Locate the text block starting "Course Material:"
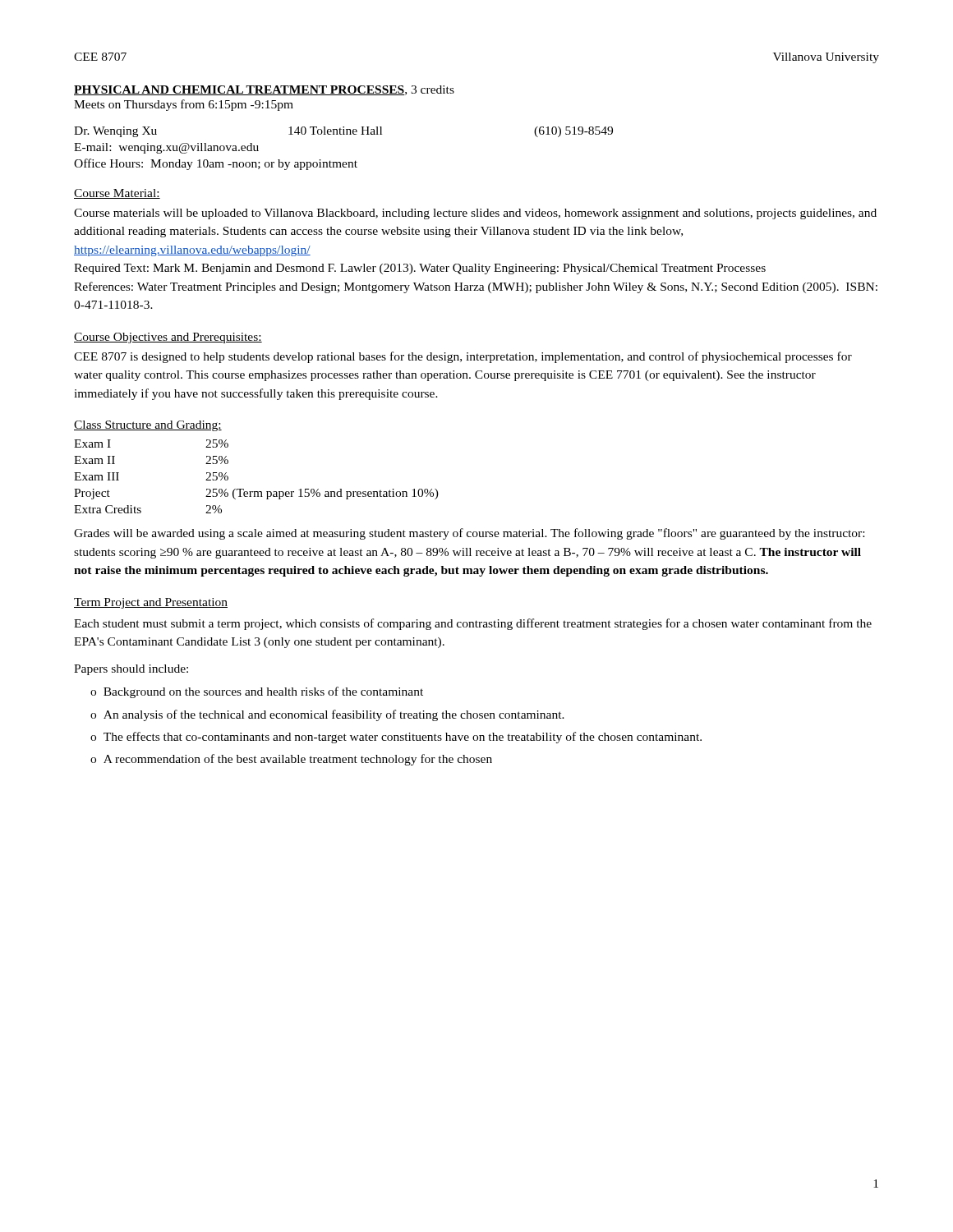Image resolution: width=953 pixels, height=1232 pixels. click(x=117, y=193)
